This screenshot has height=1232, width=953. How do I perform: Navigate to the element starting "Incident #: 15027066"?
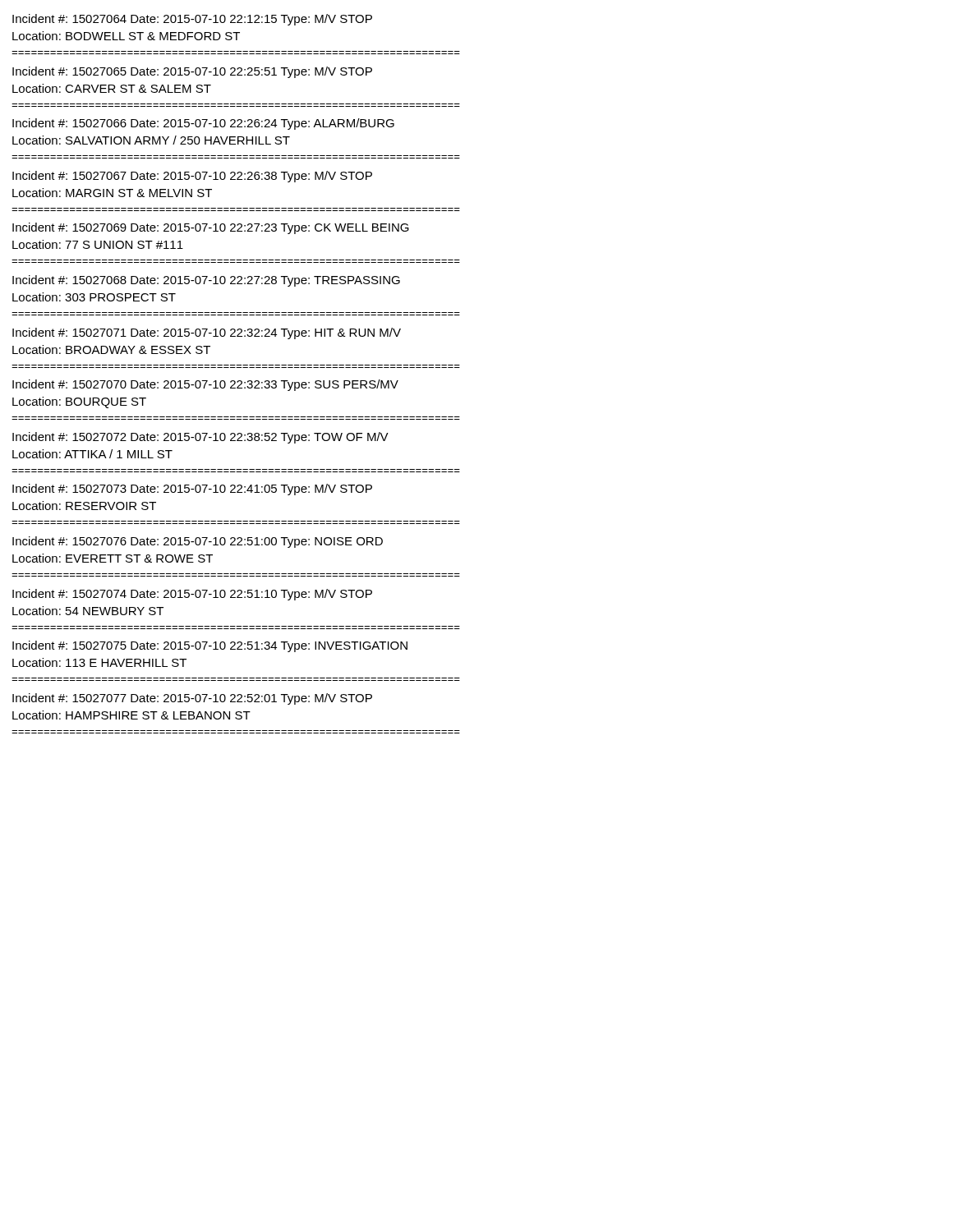[x=203, y=124]
